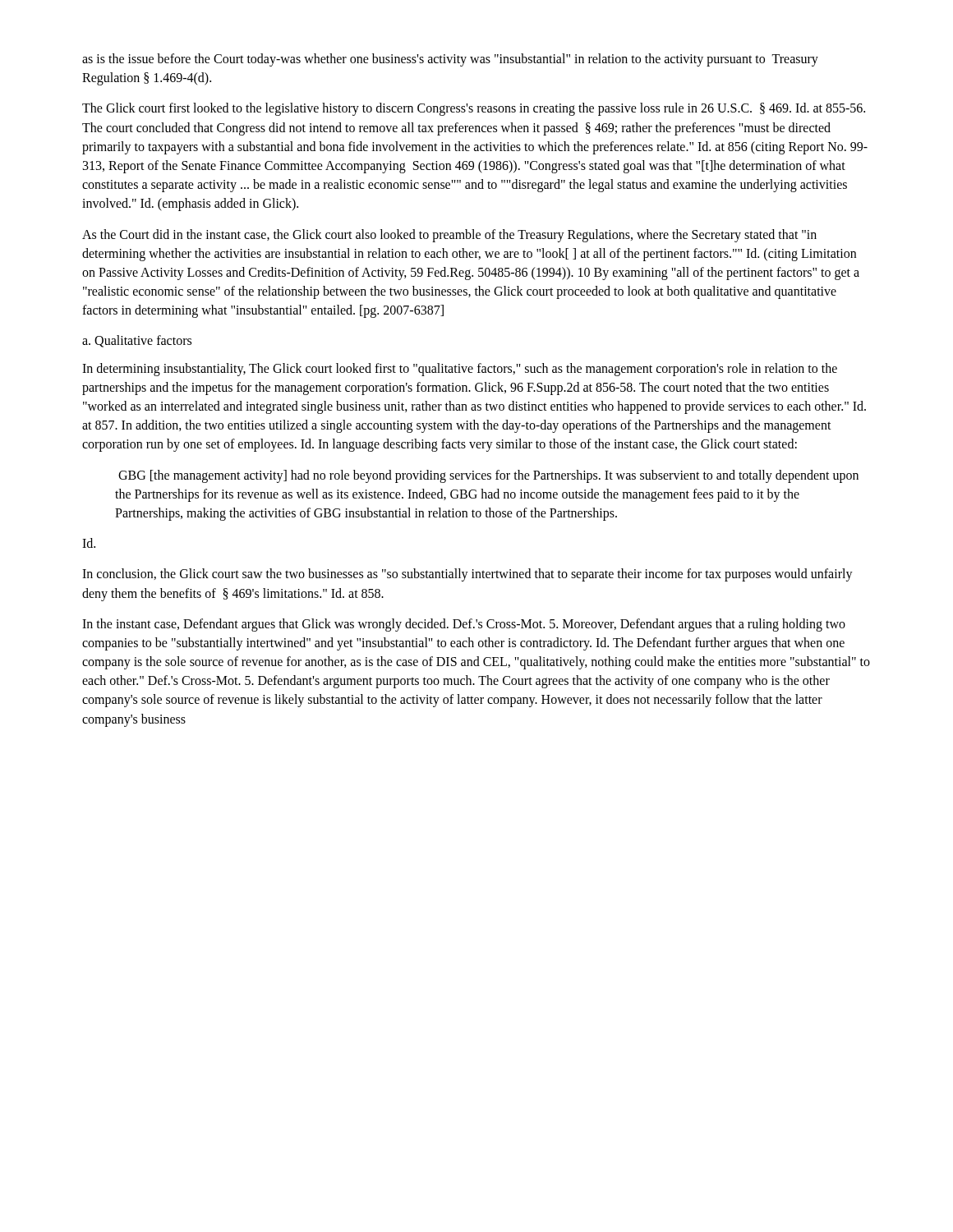Find the text starting "The Glick court first looked"
953x1232 pixels.
click(x=475, y=156)
